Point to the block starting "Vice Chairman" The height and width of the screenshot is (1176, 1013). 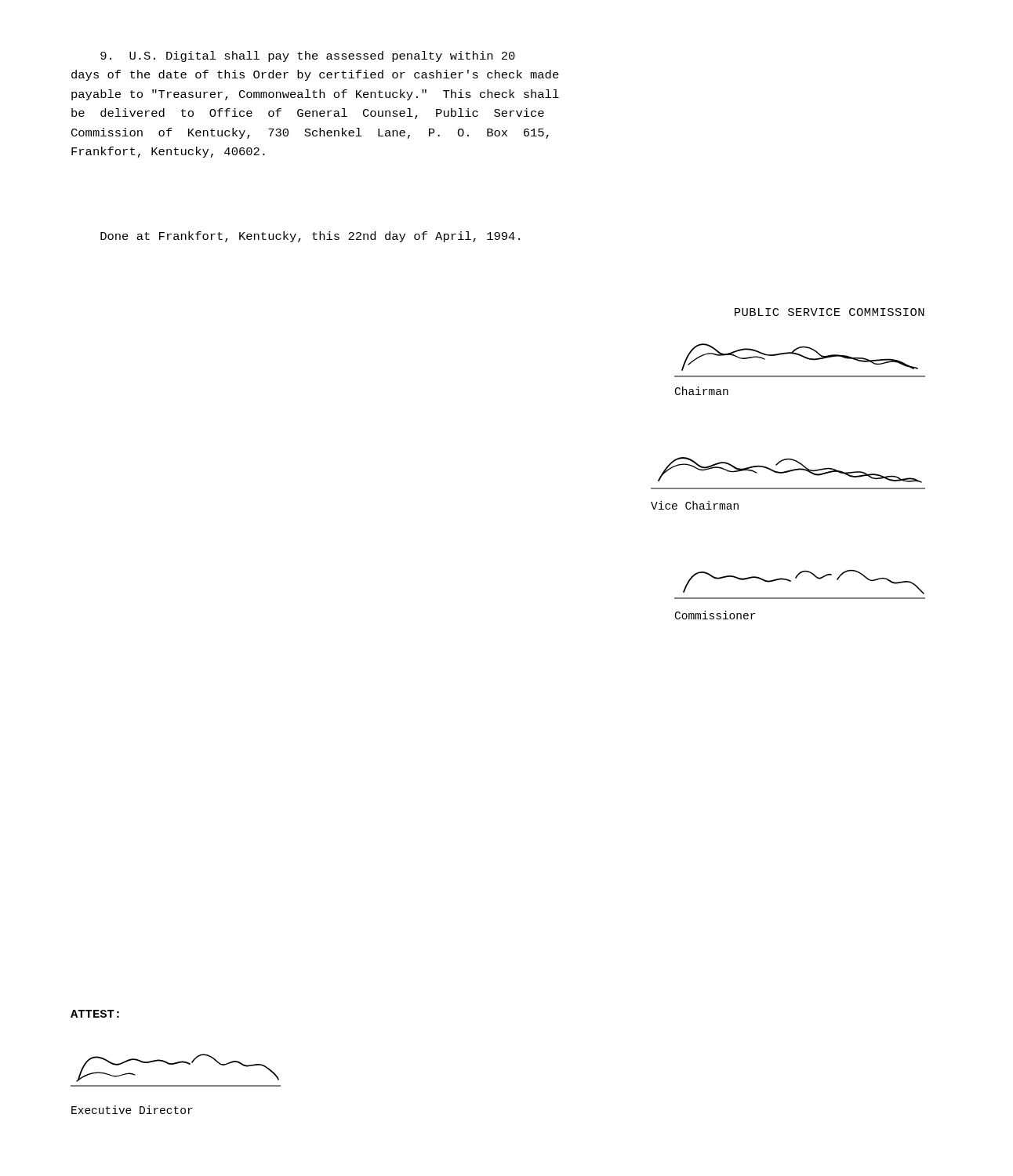coord(695,506)
